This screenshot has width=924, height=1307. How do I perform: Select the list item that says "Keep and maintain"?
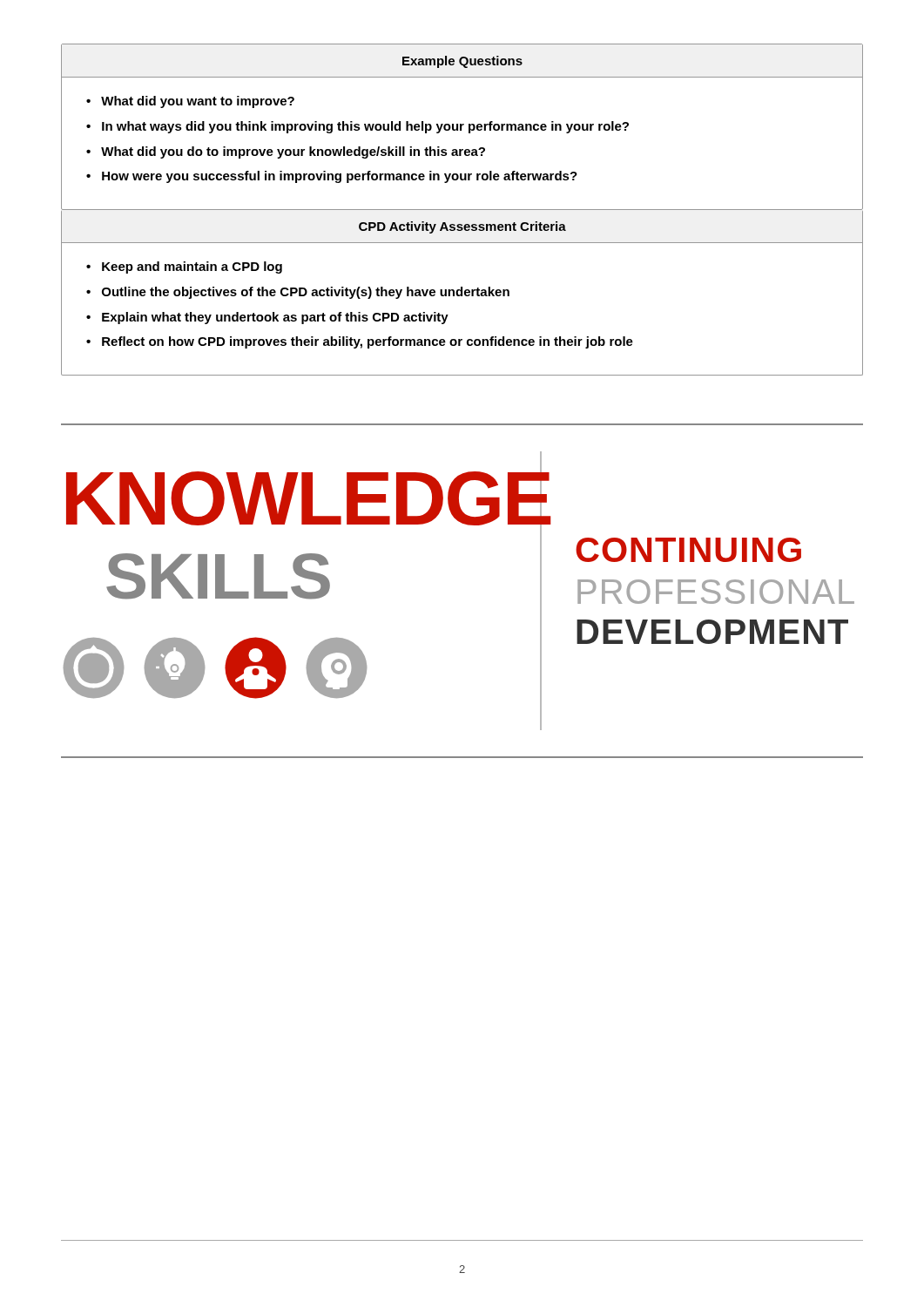click(192, 267)
